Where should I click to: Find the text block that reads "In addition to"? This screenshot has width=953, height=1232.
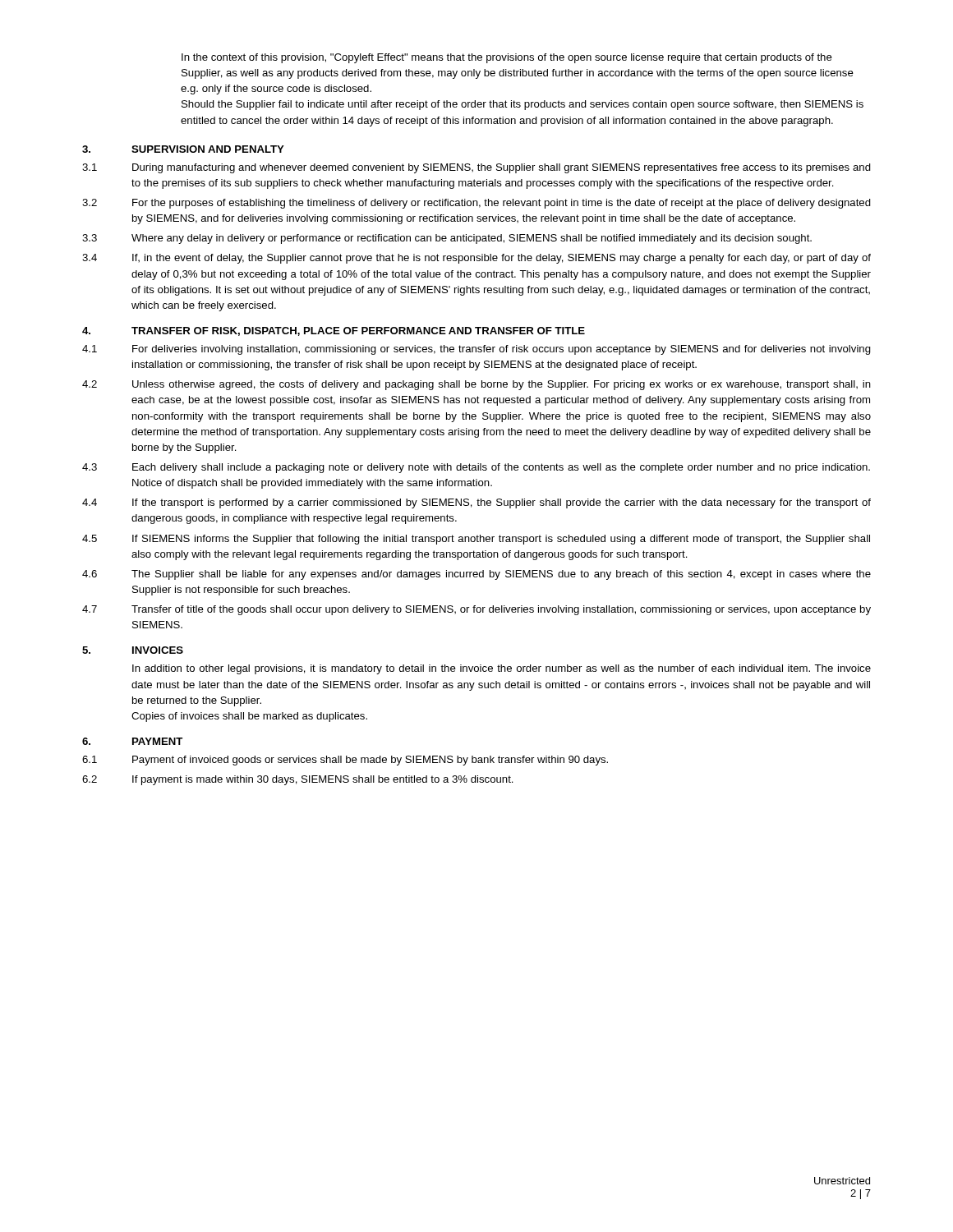click(501, 692)
